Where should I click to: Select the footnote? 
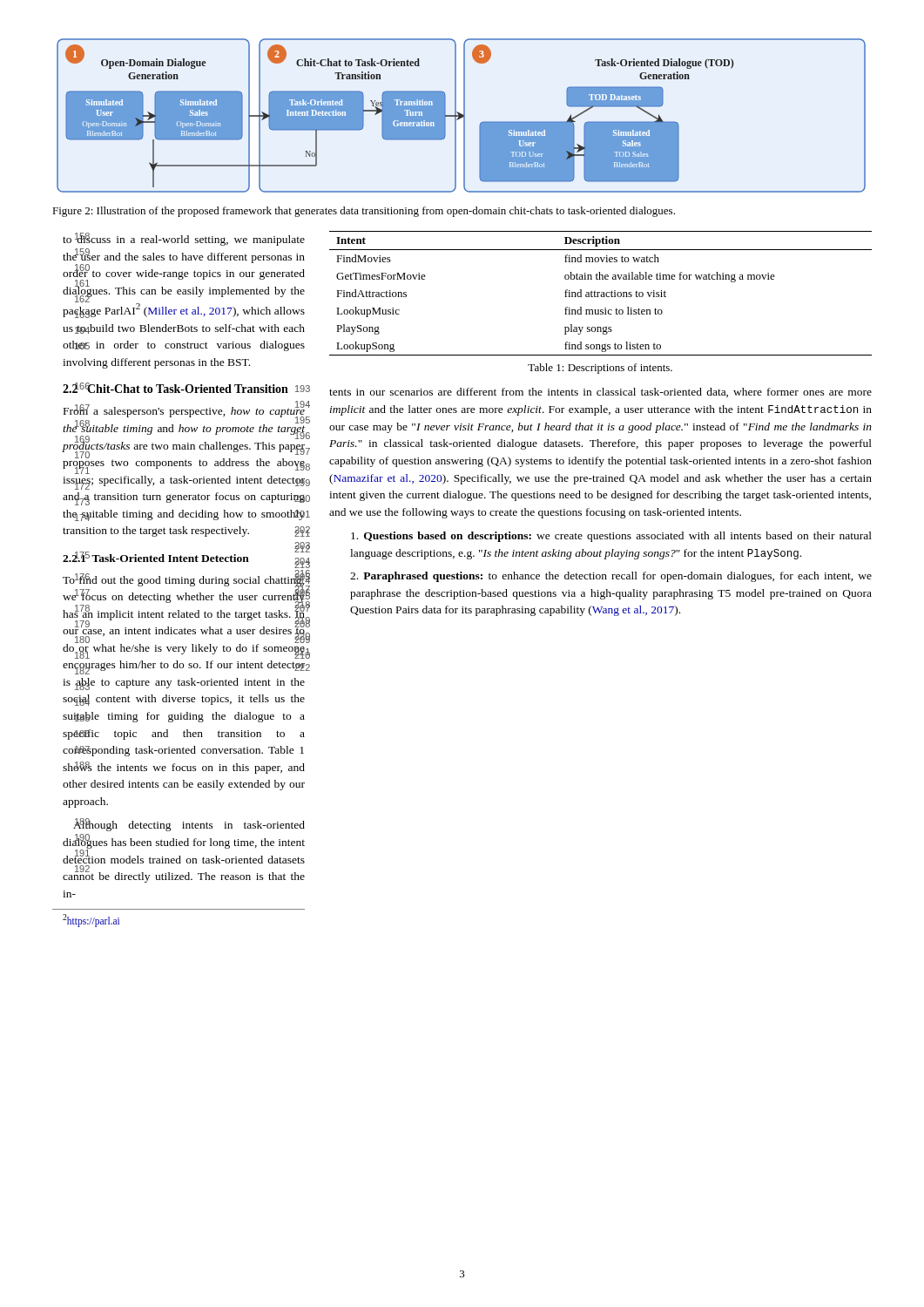coord(91,919)
